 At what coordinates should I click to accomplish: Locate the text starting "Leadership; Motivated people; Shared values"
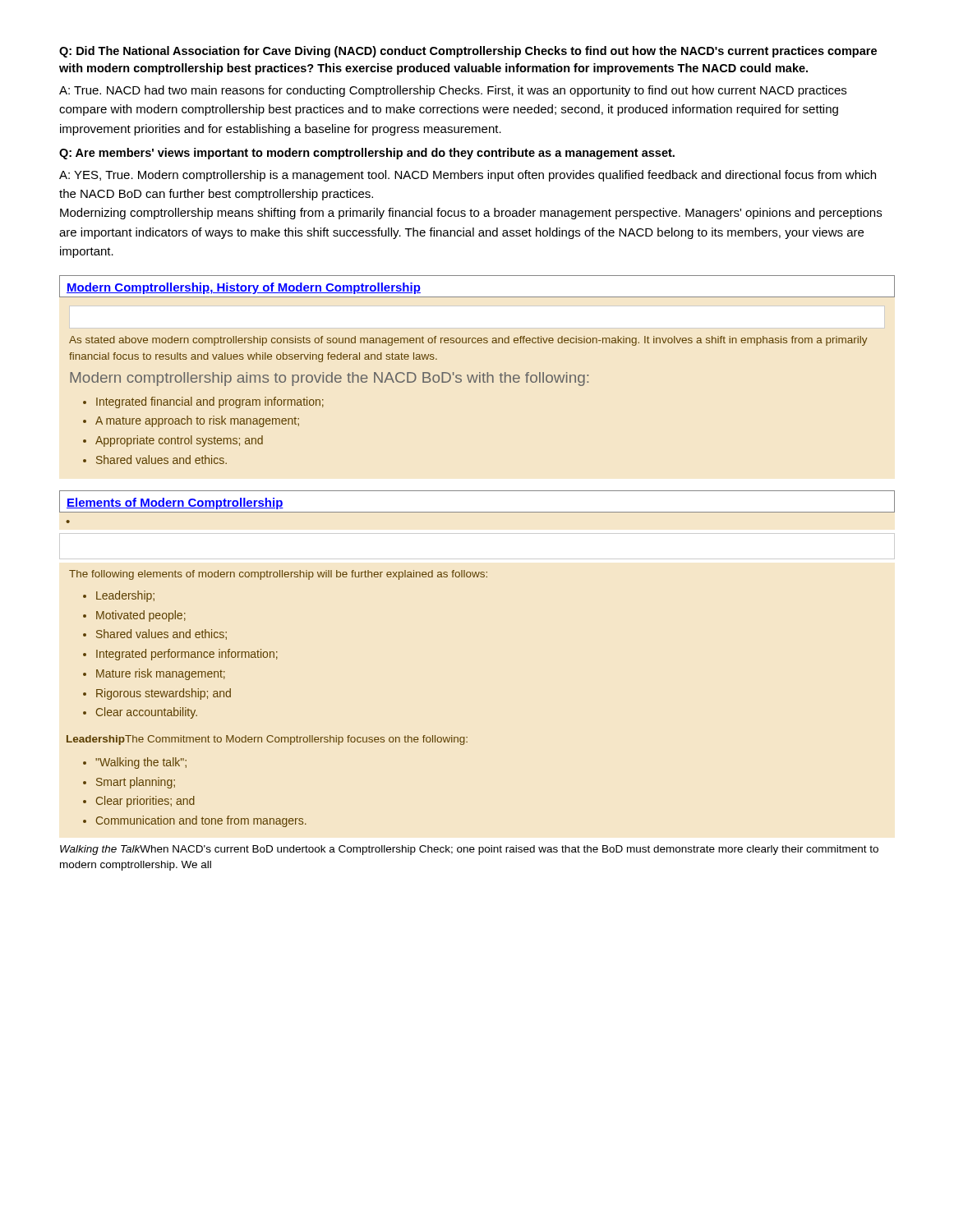coord(119,596)
